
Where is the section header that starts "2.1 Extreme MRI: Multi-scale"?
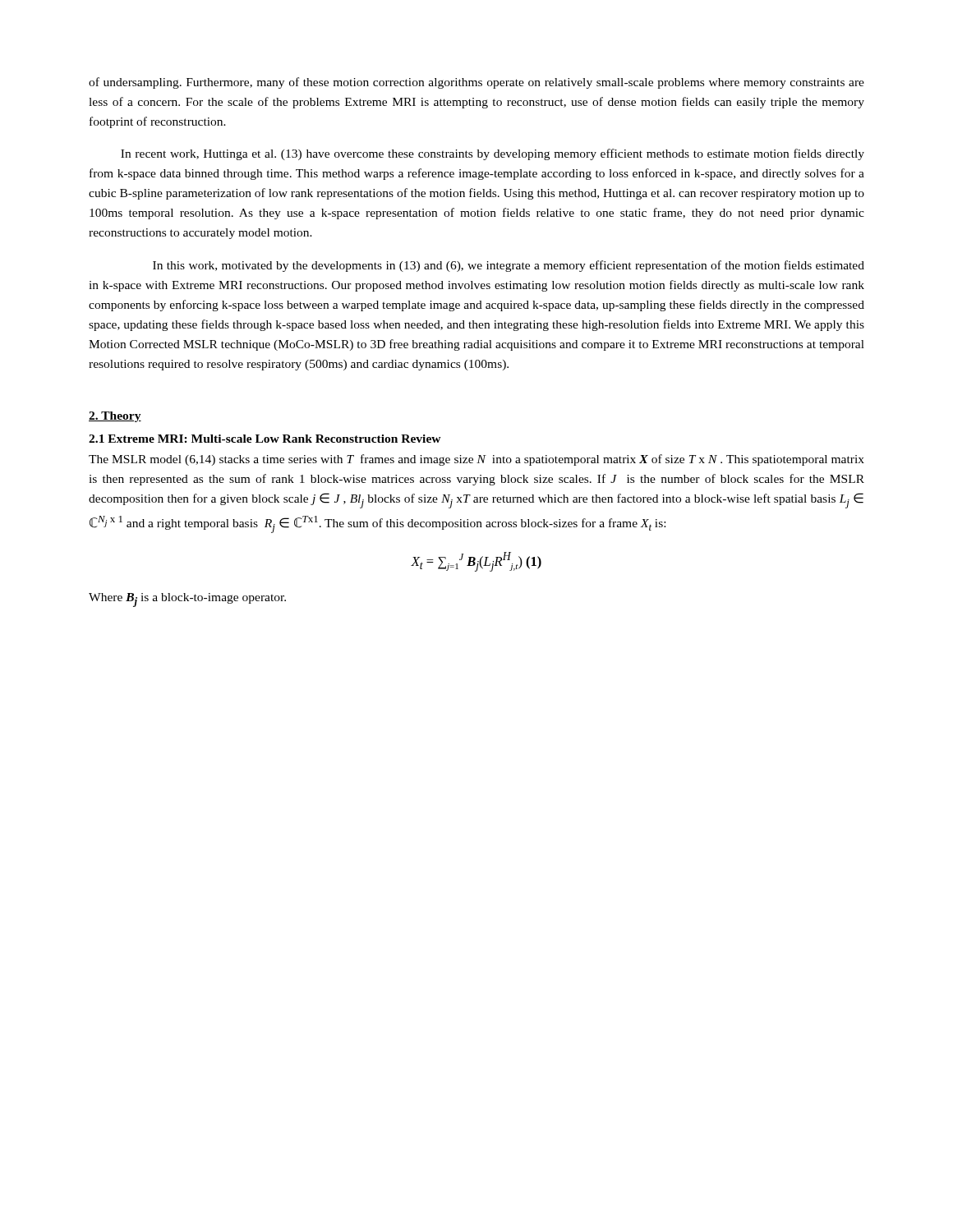265,438
